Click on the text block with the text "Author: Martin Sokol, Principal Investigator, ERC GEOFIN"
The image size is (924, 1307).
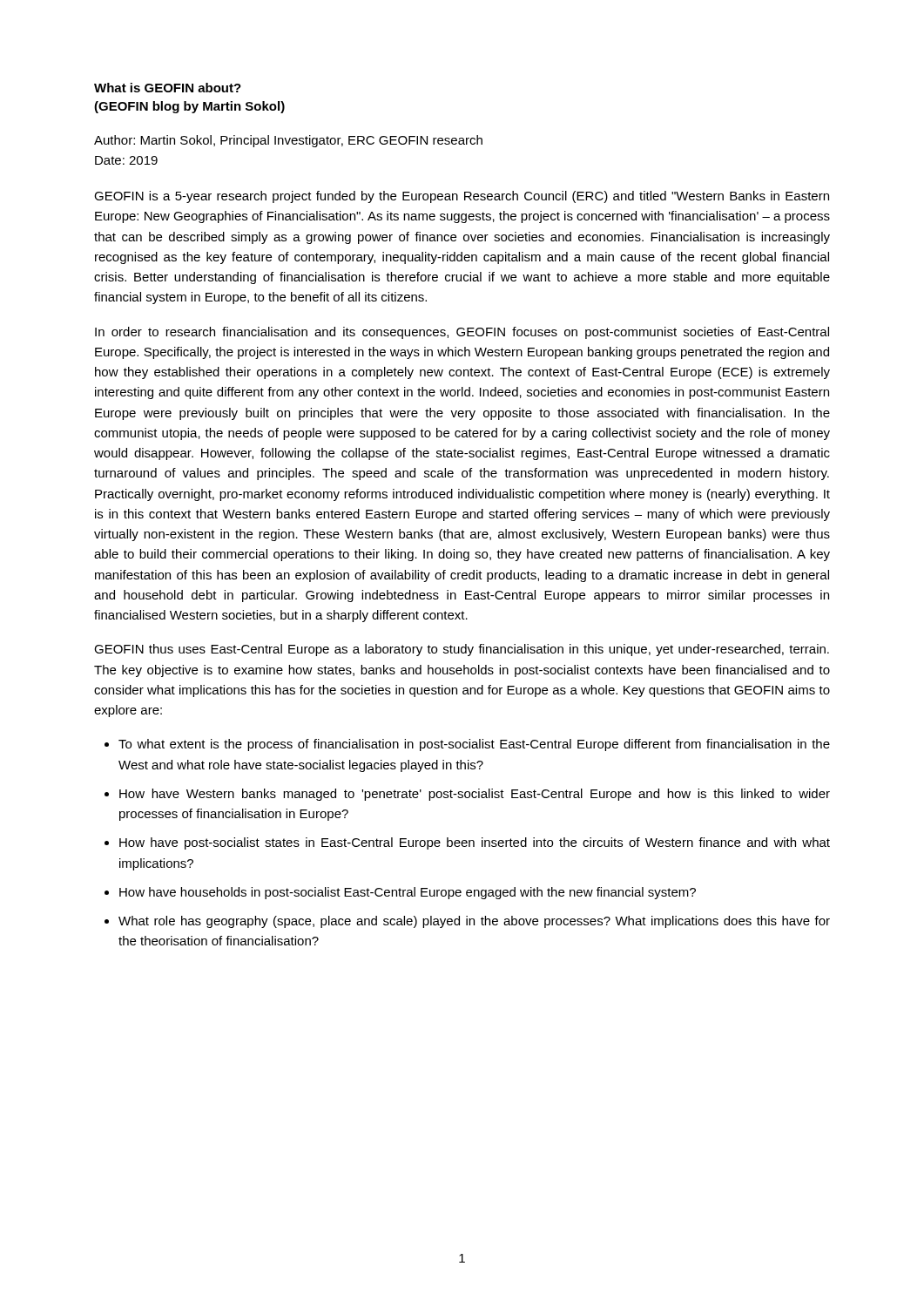tap(462, 150)
